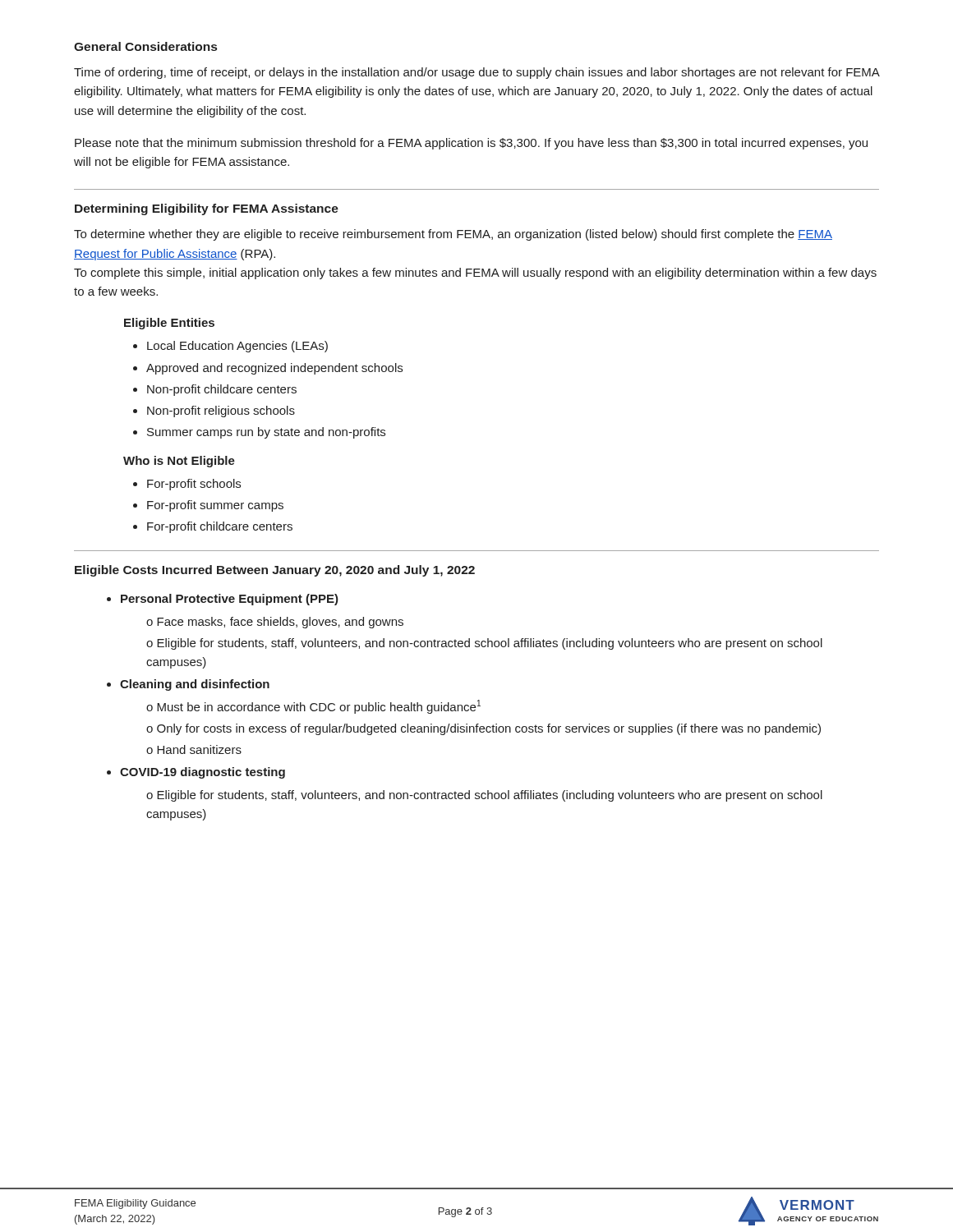Click where it says "For-profit childcare centers"
Viewport: 953px width, 1232px height.
[x=213, y=527]
